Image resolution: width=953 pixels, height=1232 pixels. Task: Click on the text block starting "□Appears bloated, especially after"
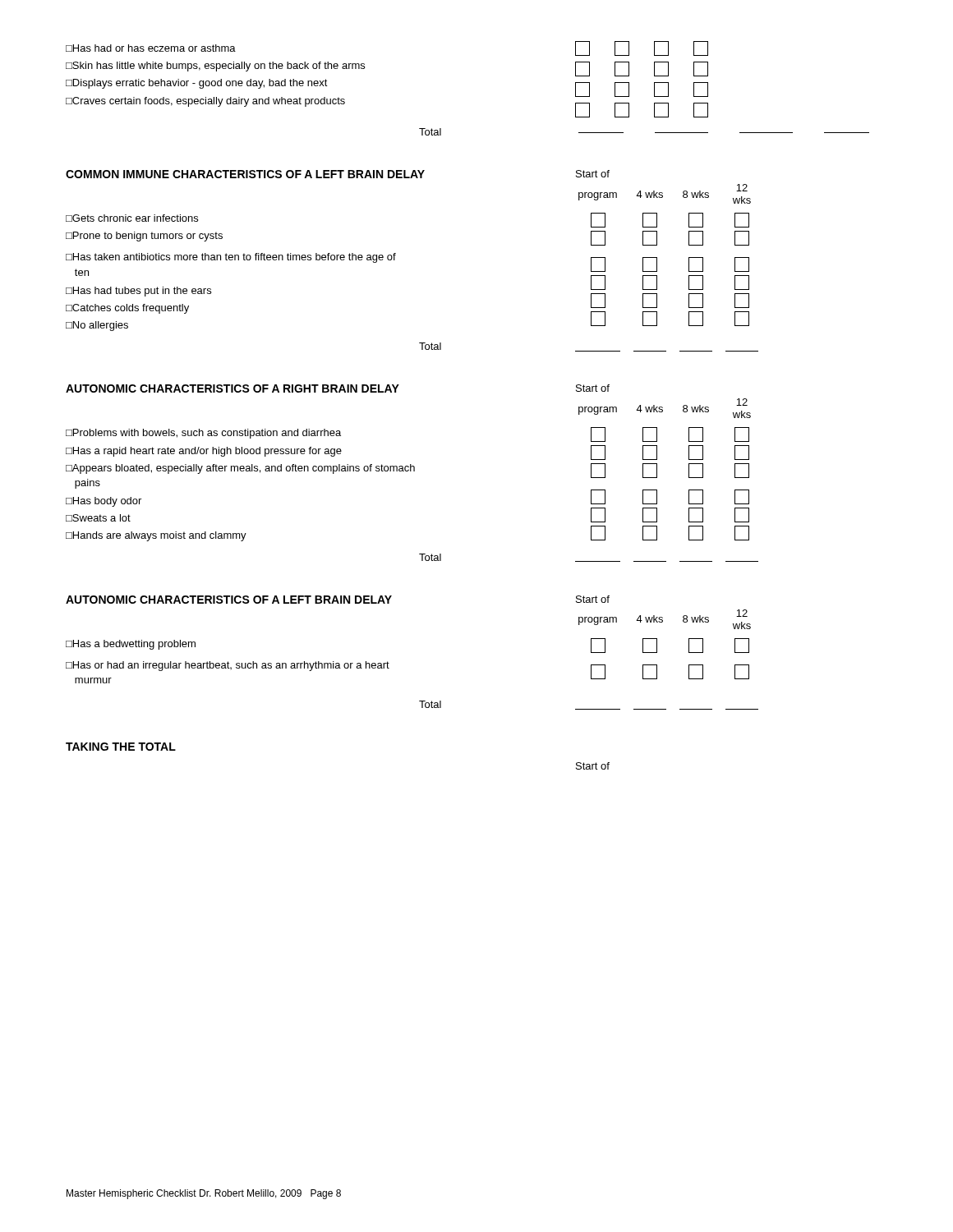point(241,475)
